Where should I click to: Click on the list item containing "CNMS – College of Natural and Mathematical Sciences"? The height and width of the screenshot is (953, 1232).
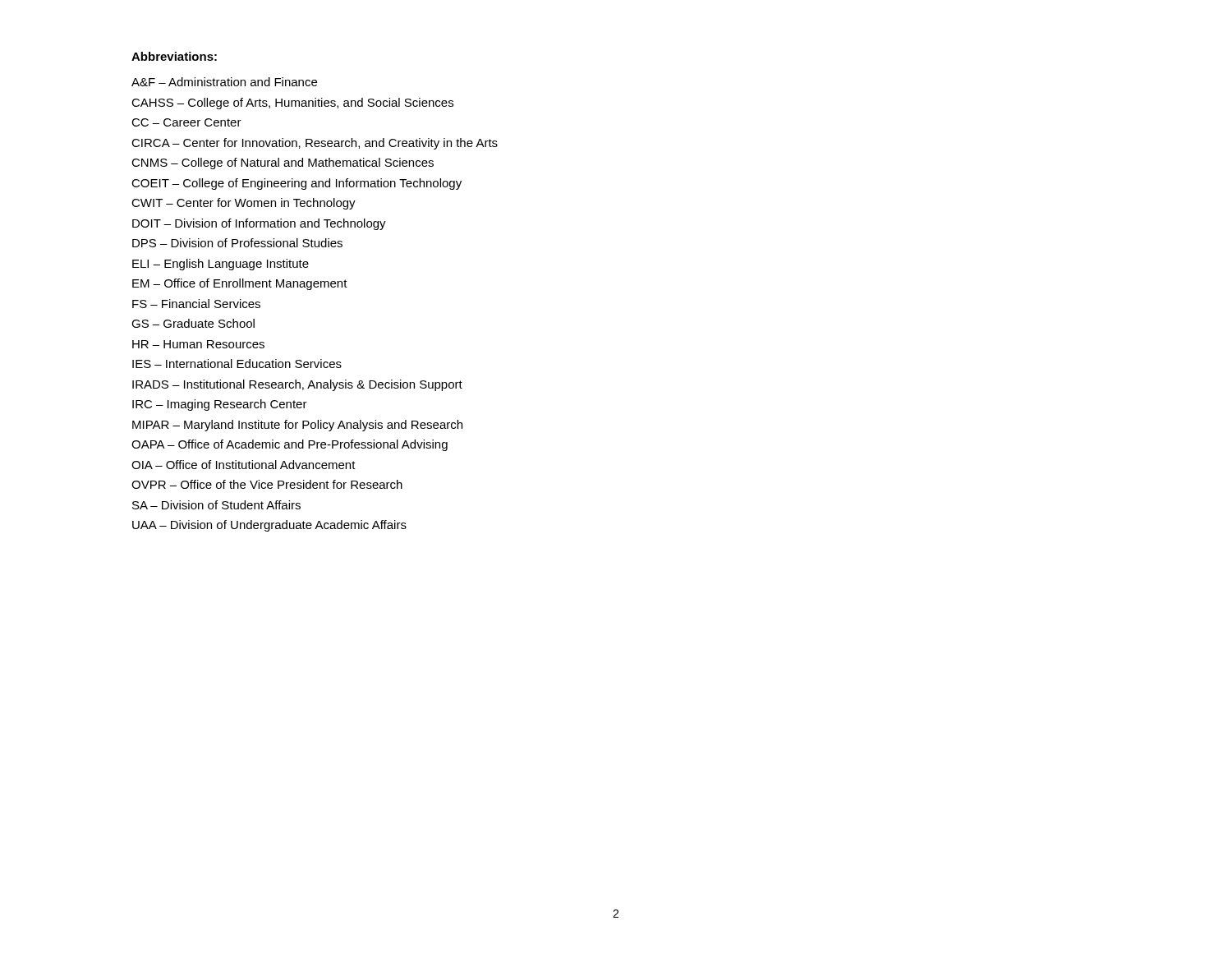(x=283, y=162)
